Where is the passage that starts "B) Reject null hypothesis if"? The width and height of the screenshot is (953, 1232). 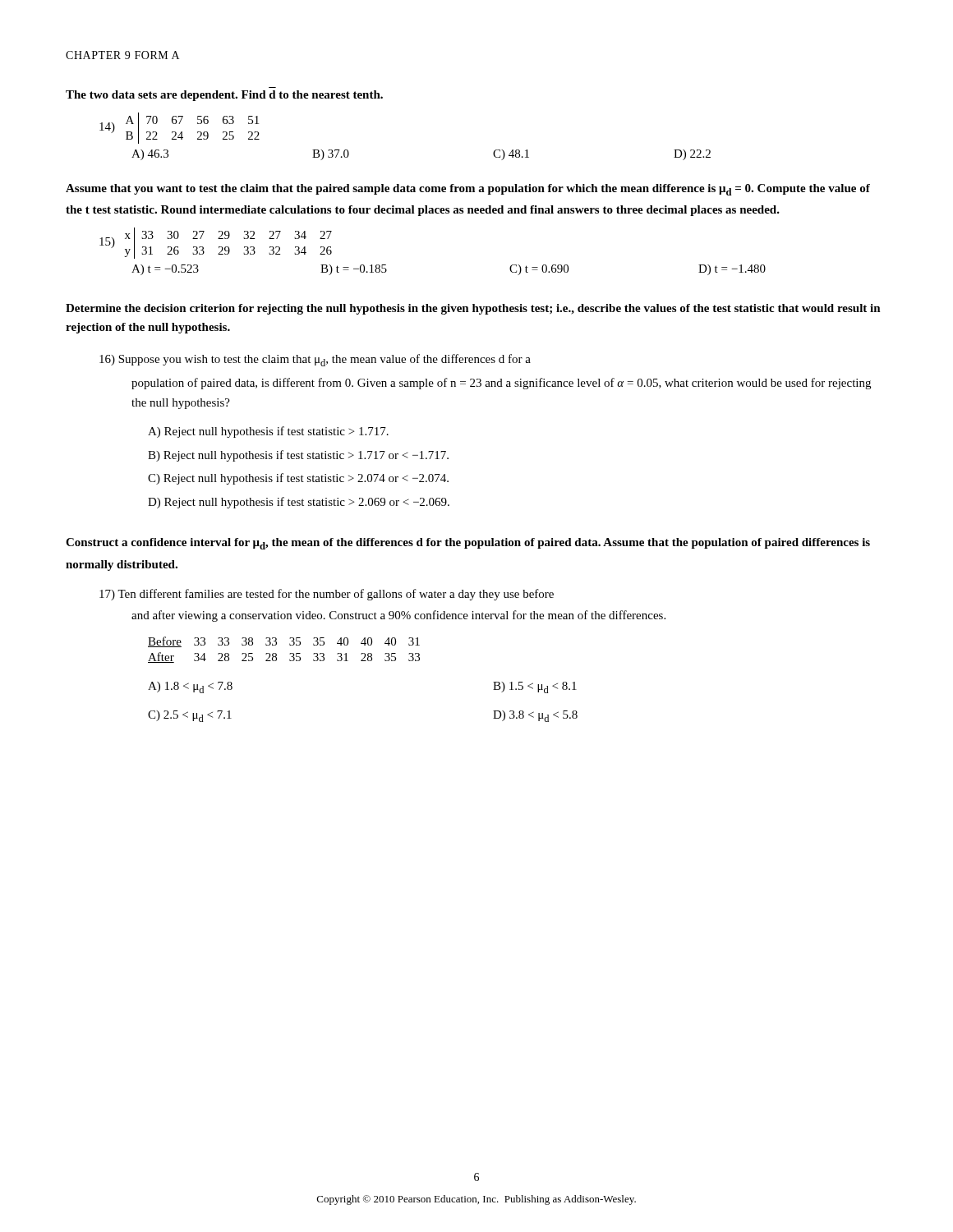[299, 455]
